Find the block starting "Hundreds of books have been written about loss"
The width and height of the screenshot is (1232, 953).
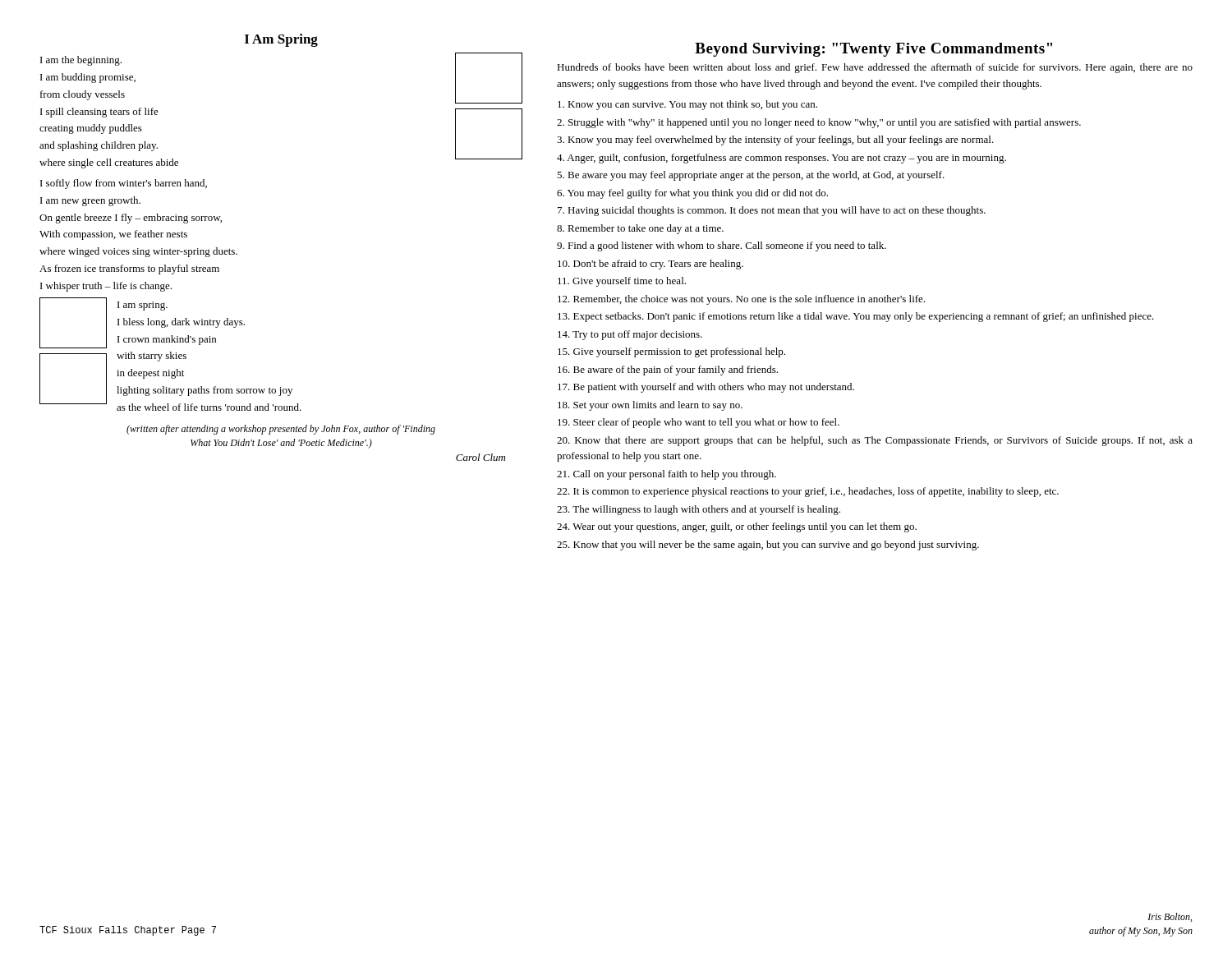pyautogui.click(x=875, y=75)
